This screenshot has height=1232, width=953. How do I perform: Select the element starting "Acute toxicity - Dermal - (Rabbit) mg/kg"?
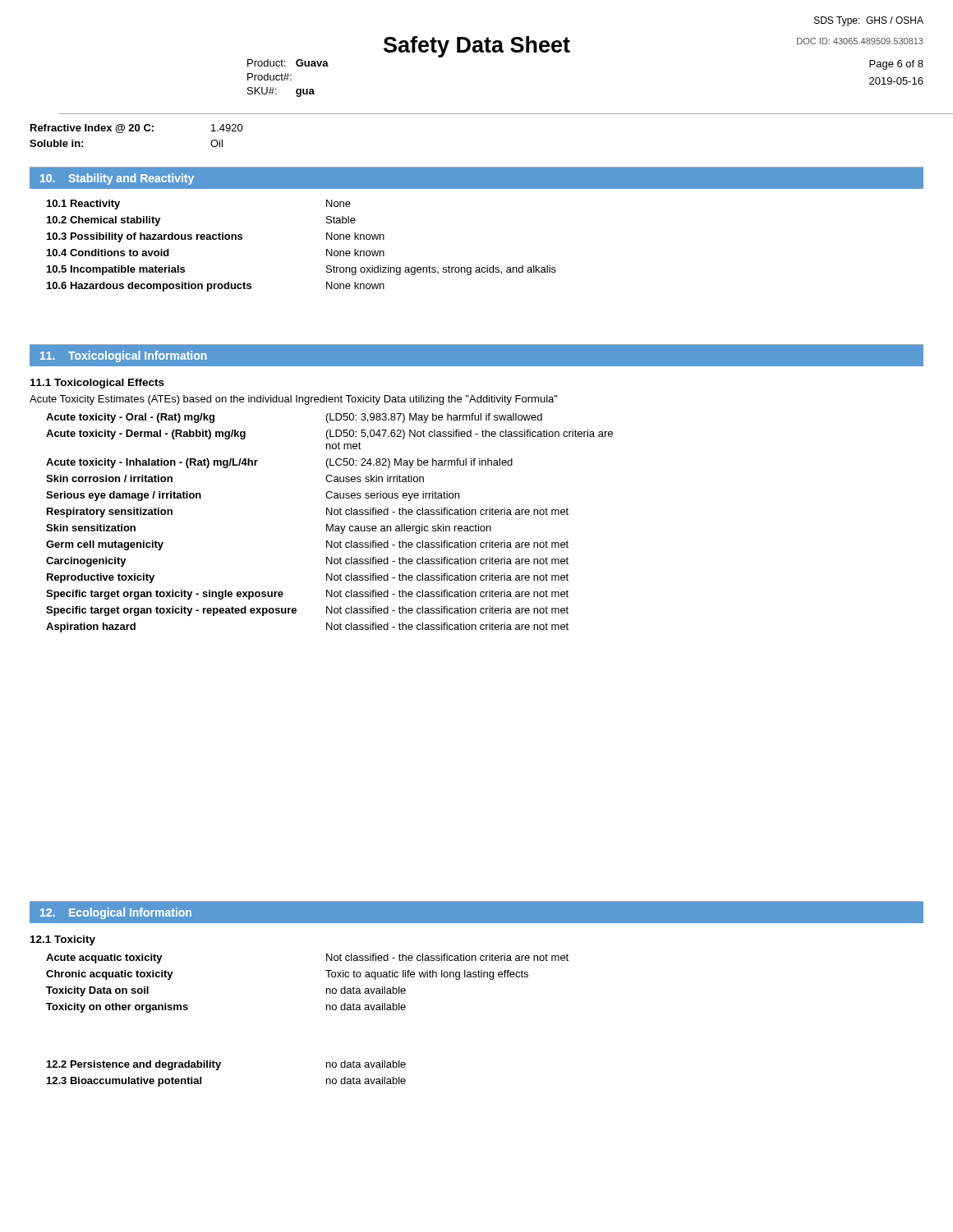pyautogui.click(x=476, y=439)
